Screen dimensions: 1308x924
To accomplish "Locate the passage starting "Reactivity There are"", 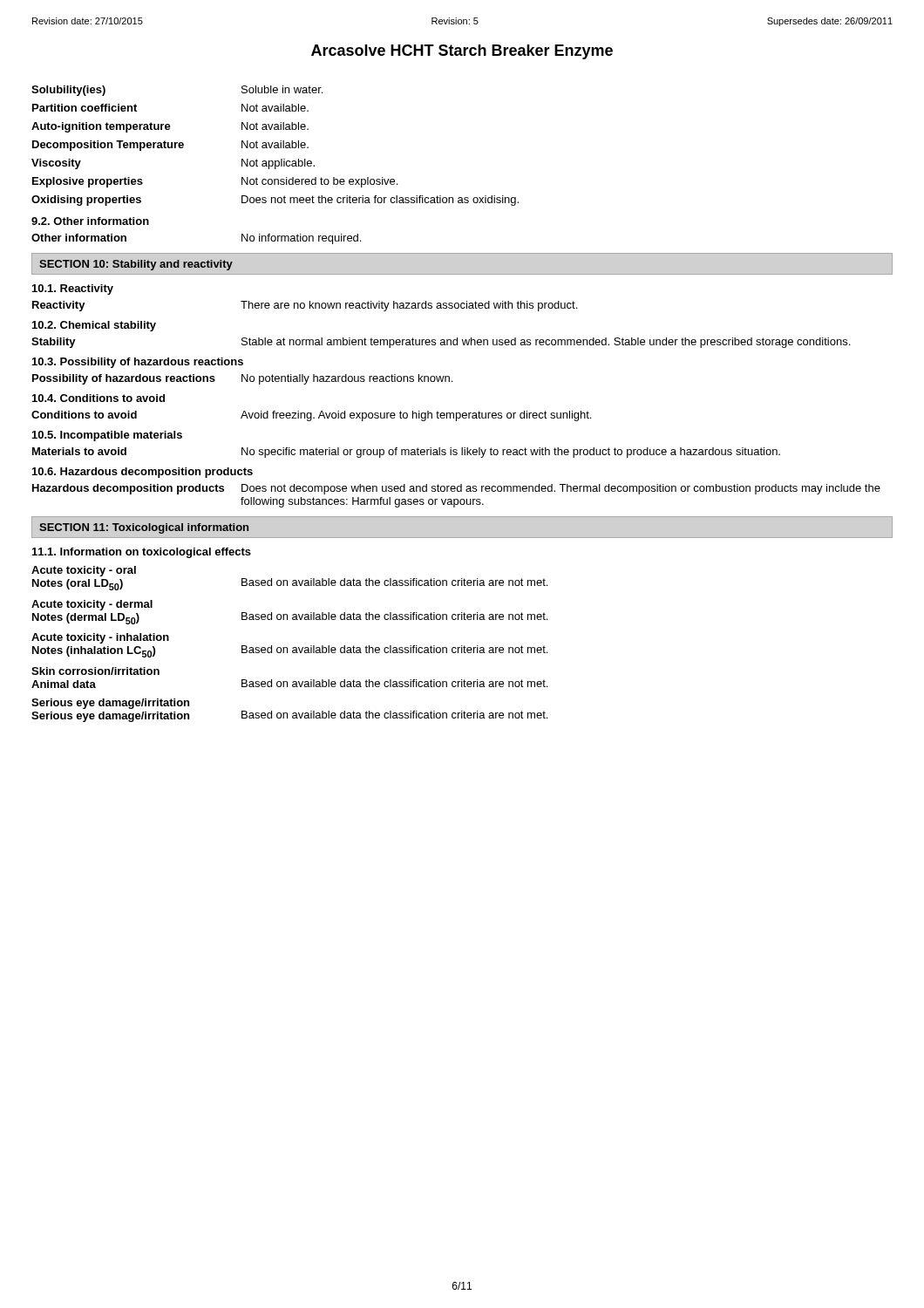I will 462,305.
